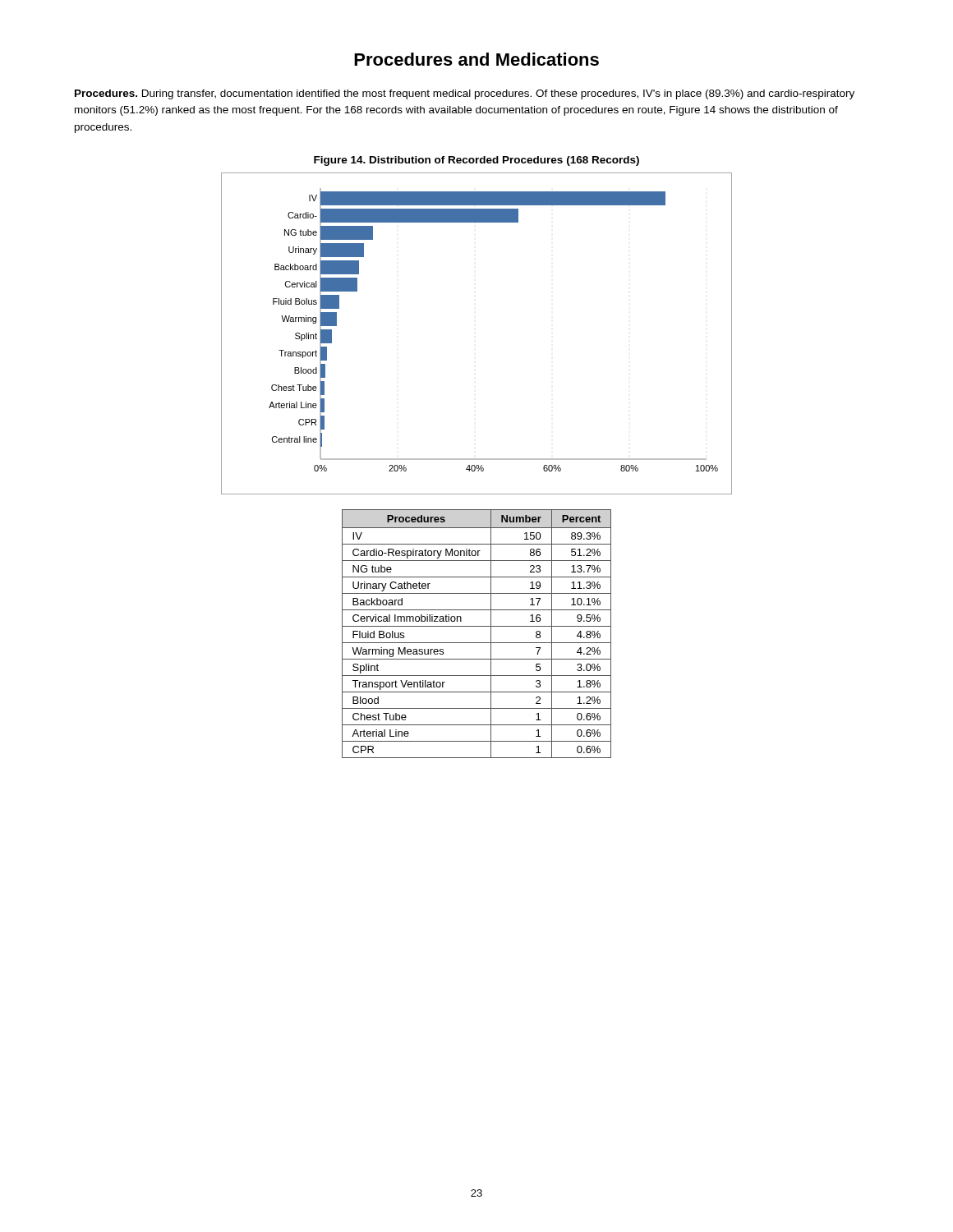This screenshot has width=953, height=1232.
Task: Locate the bar chart
Action: 476,333
